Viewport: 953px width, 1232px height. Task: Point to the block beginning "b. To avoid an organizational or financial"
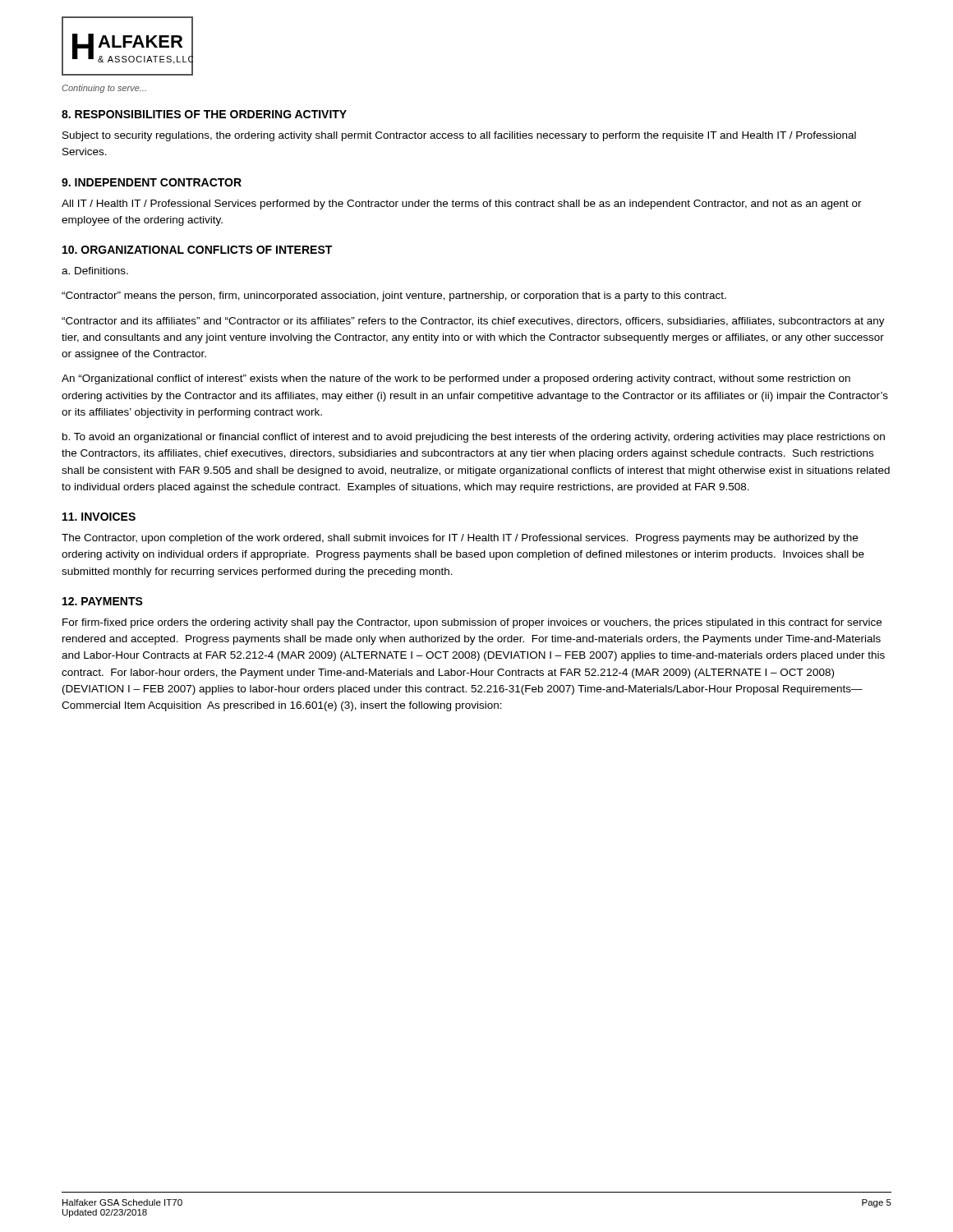(476, 461)
